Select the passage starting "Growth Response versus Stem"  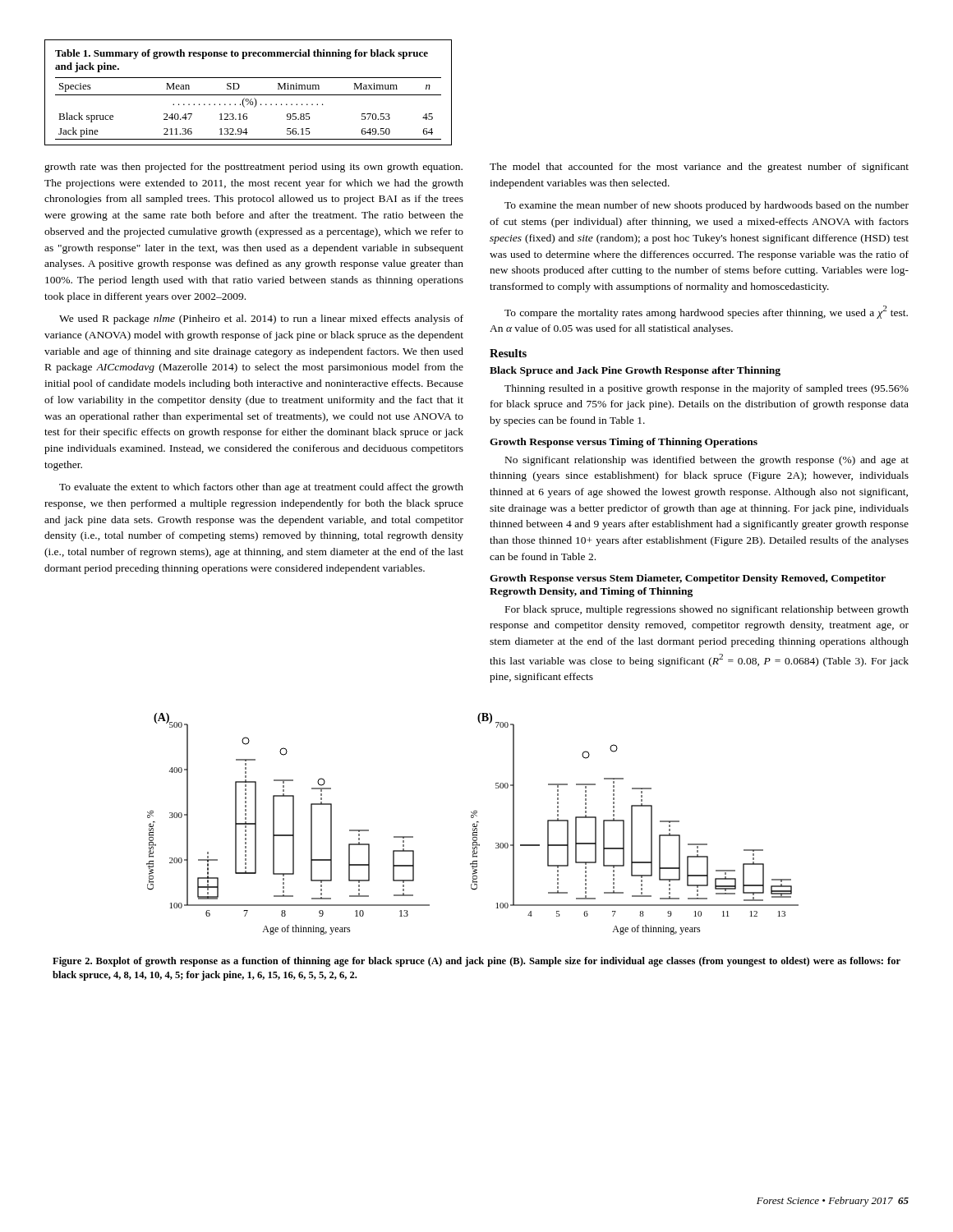(687, 584)
